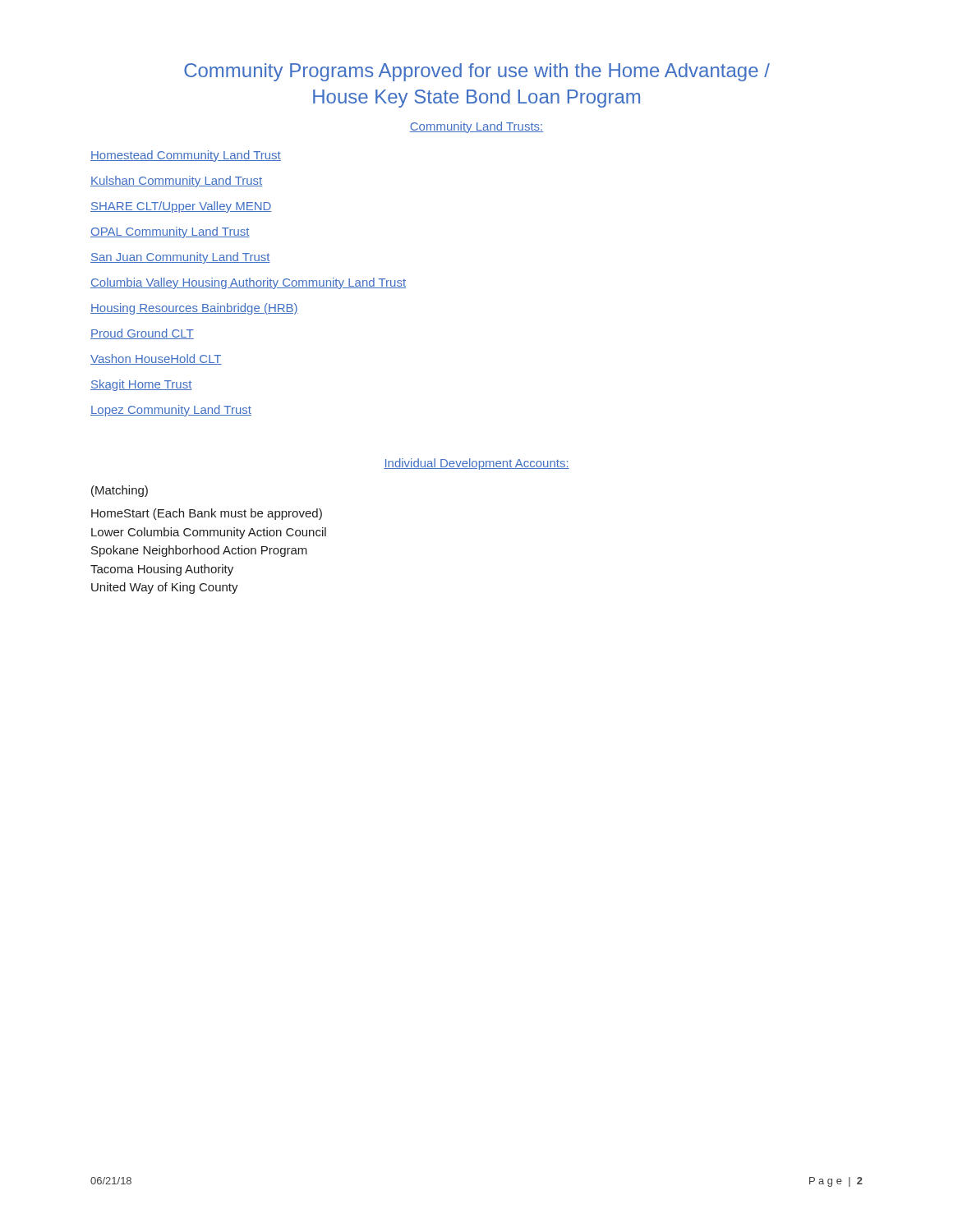
Task: Select the list item with the text "Housing Resources Bainbridge"
Action: coord(194,307)
